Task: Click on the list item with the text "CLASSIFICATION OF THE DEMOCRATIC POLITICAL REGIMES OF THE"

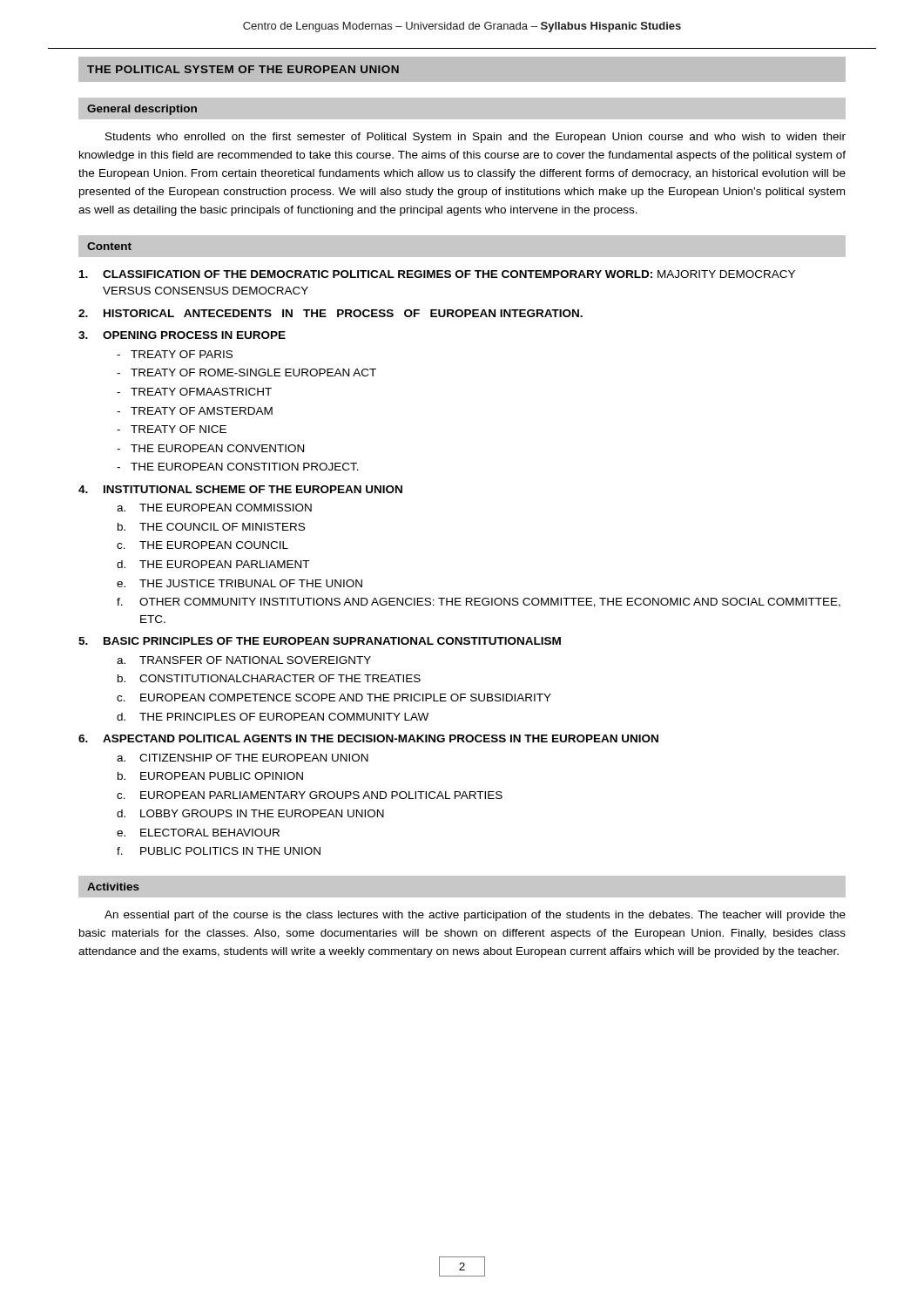Action: coord(462,283)
